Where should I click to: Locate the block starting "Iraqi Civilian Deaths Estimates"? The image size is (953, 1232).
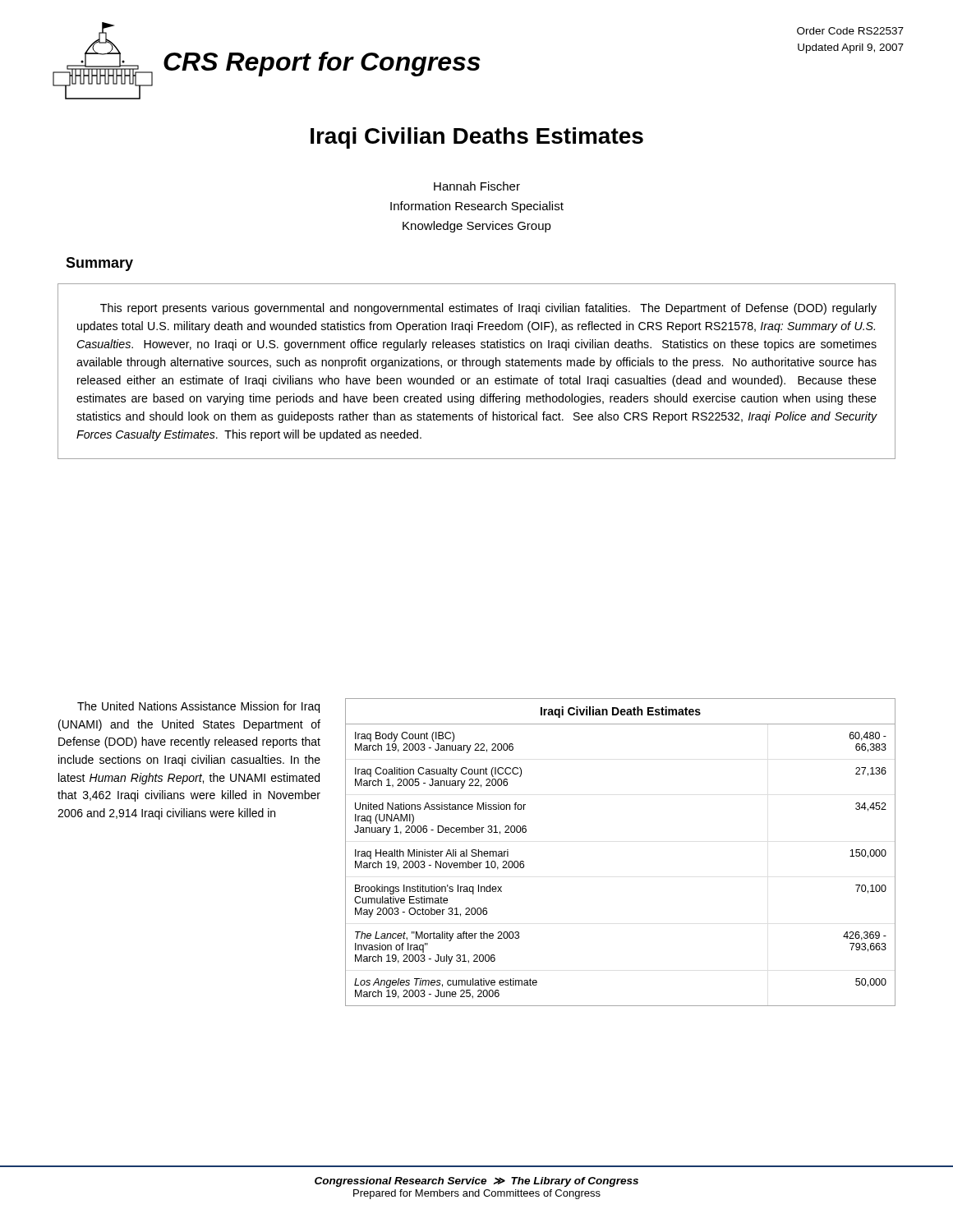coord(476,136)
